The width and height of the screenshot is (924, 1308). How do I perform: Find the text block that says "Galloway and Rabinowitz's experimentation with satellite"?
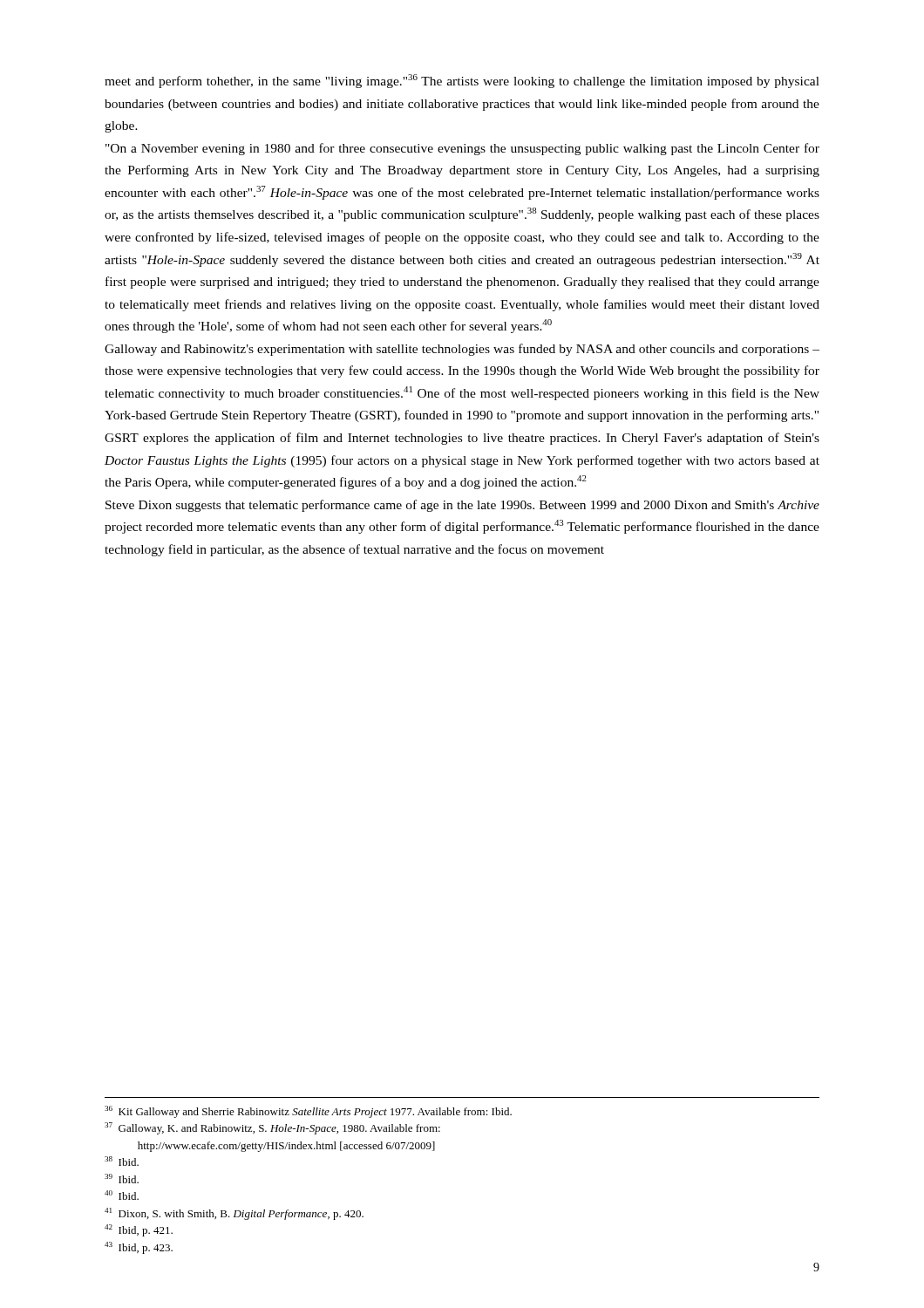(x=462, y=415)
